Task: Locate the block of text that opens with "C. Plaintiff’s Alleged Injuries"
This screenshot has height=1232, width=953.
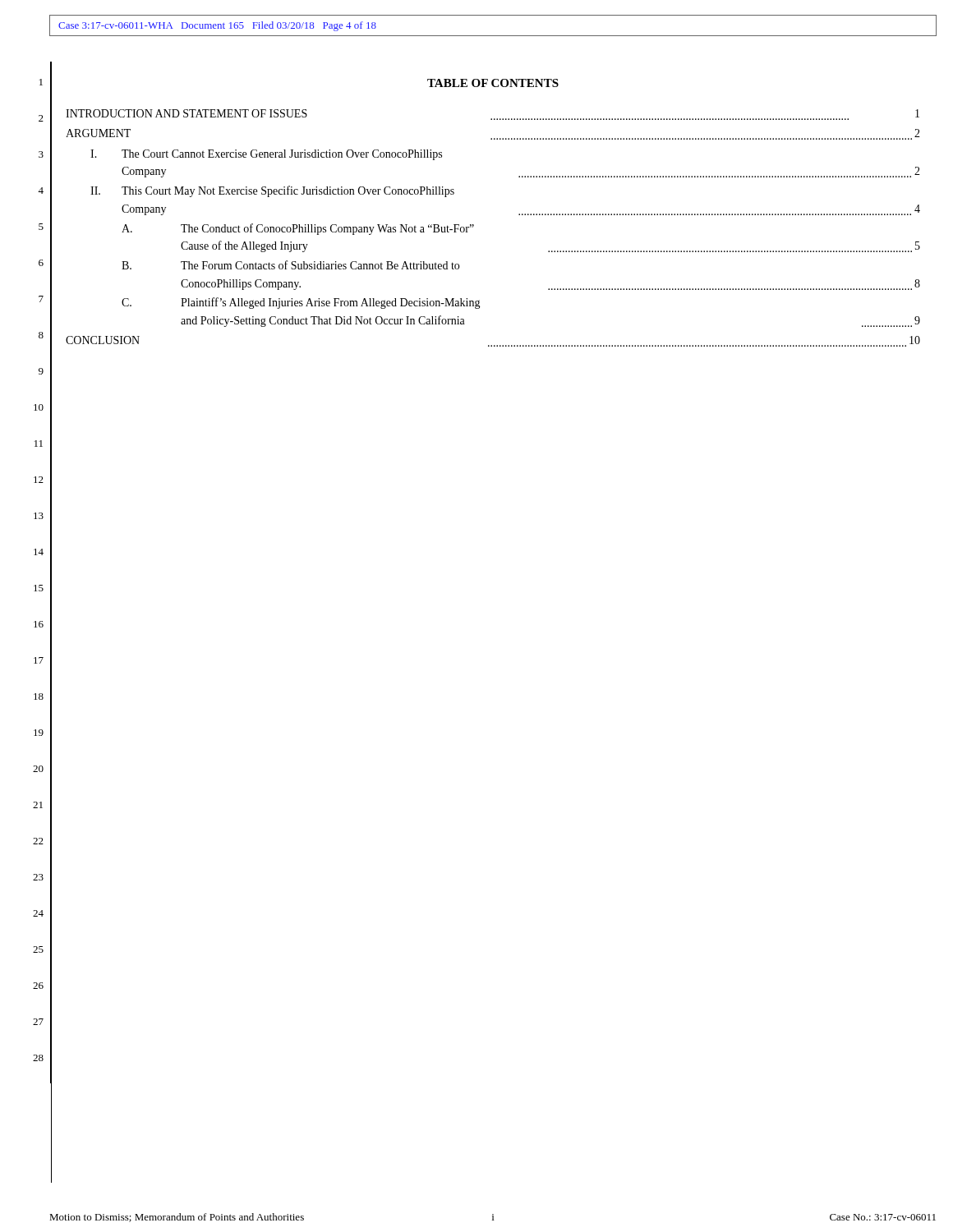Action: (301, 303)
